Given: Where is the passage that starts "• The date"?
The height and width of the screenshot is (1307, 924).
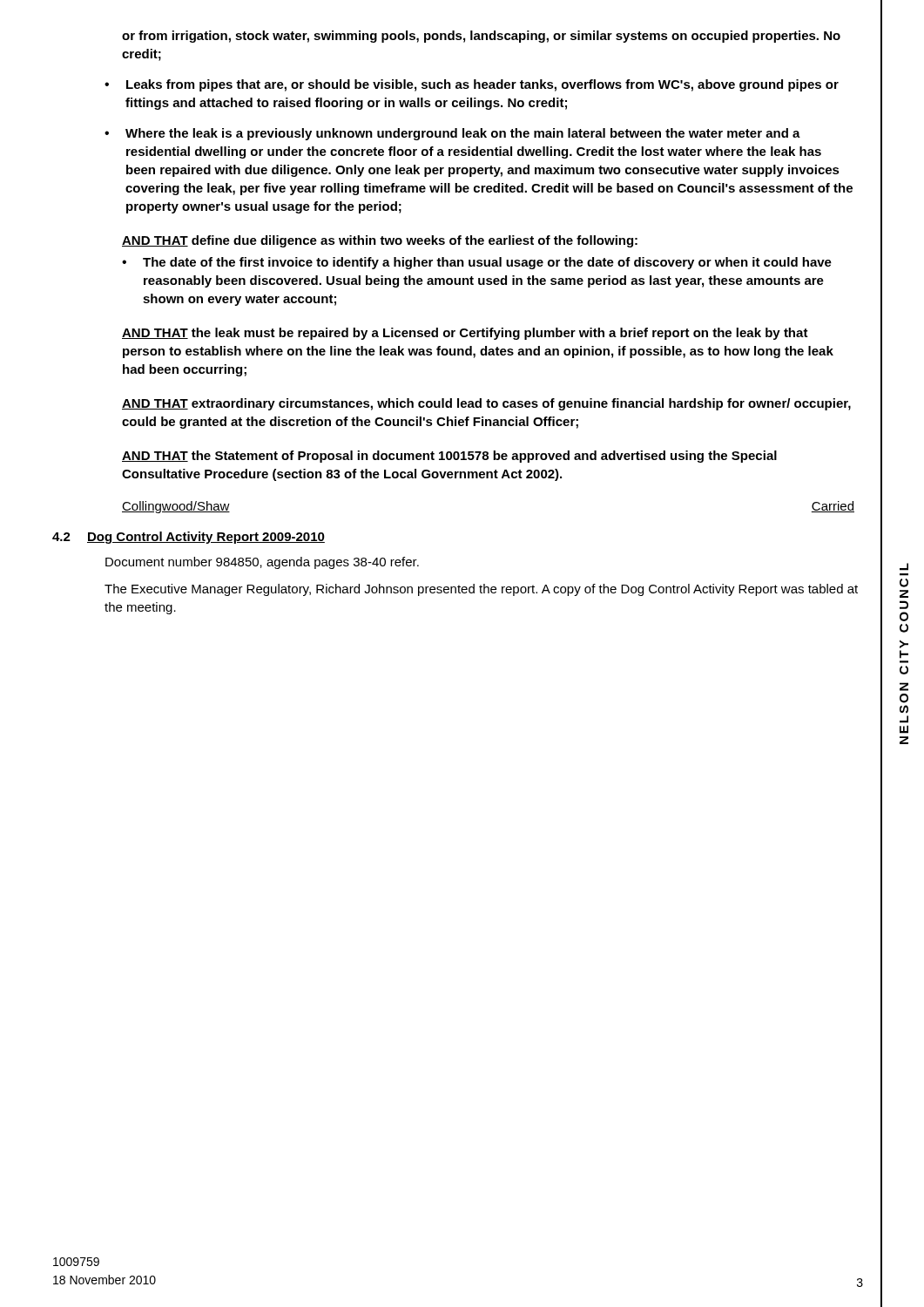Looking at the screenshot, I should (x=488, y=280).
